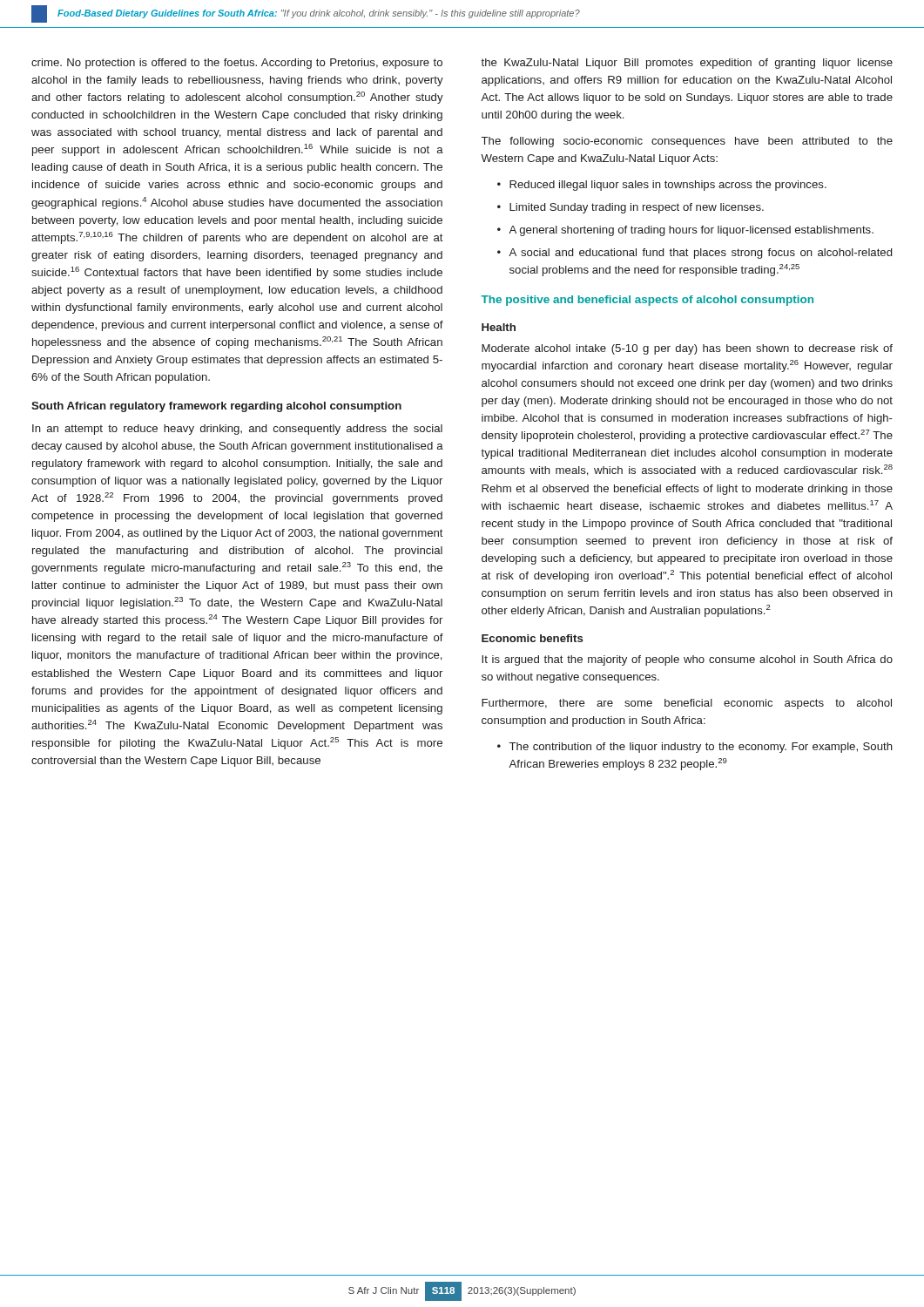Select the list item containing "A general shortening of trading hours"
The height and width of the screenshot is (1307, 924).
(692, 230)
